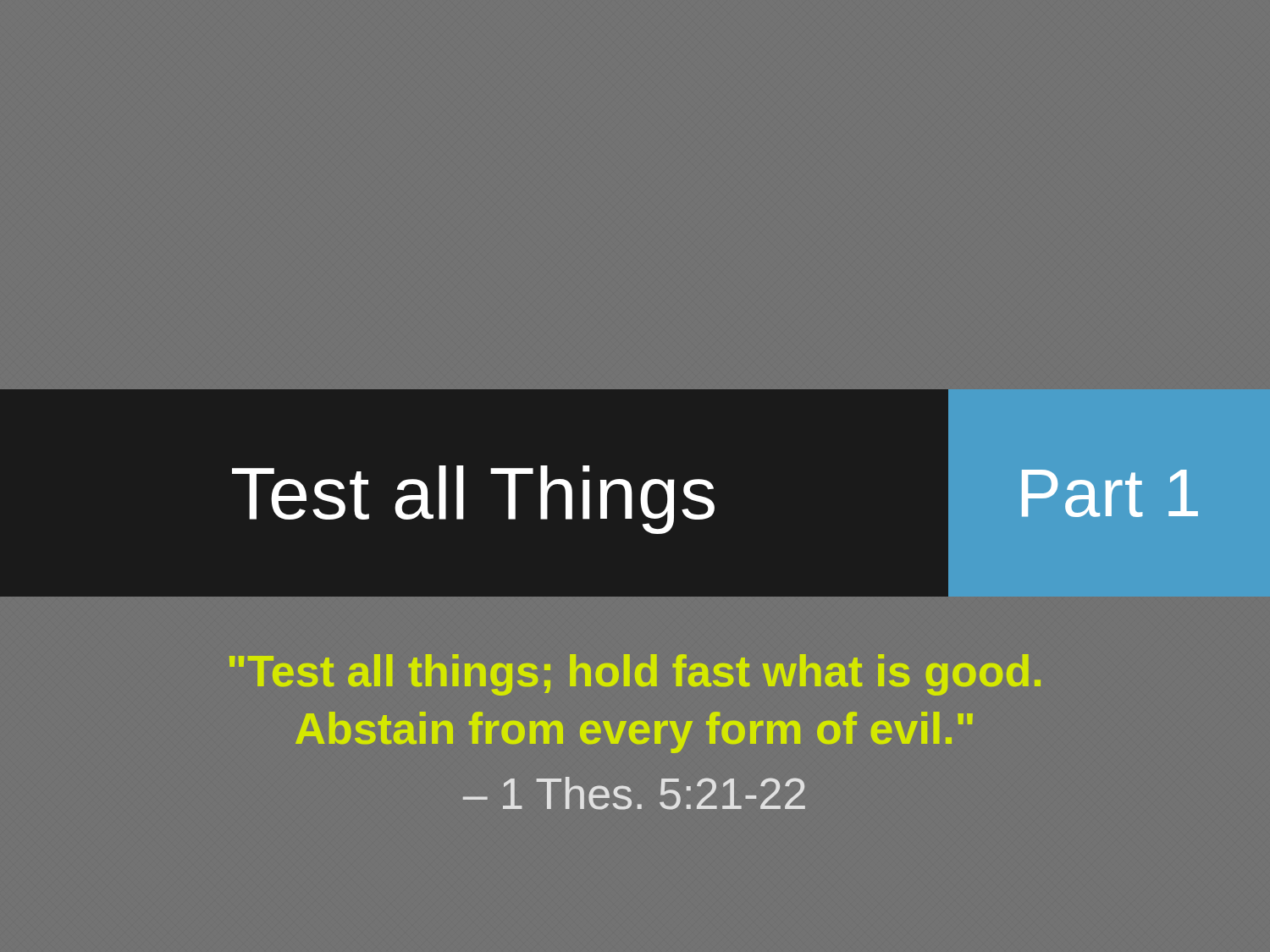This screenshot has height=952, width=1270.
Task: Select the section header that reads "Part 1"
Action: pyautogui.click(x=1109, y=493)
